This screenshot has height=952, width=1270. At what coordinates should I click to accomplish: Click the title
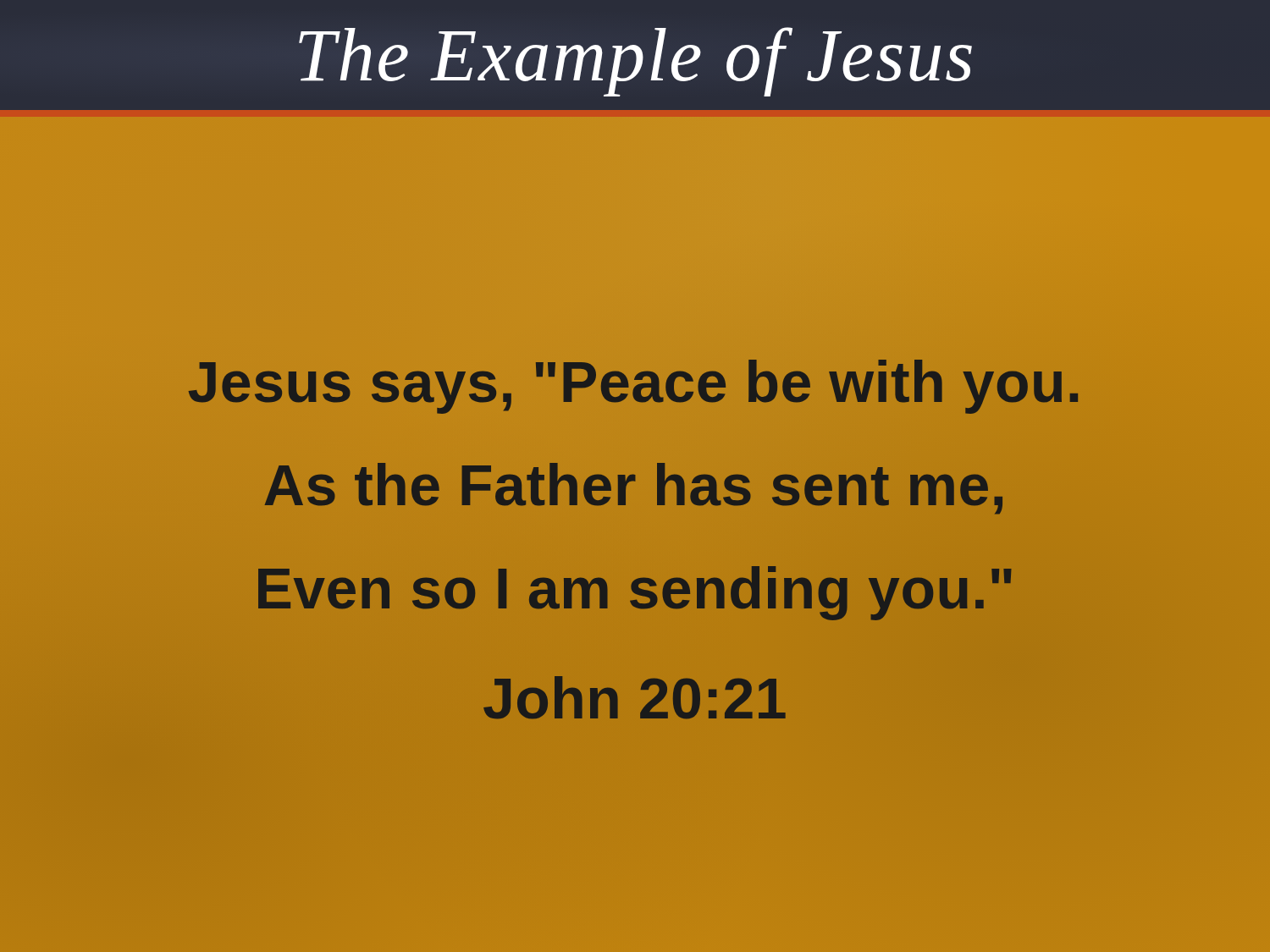click(635, 55)
